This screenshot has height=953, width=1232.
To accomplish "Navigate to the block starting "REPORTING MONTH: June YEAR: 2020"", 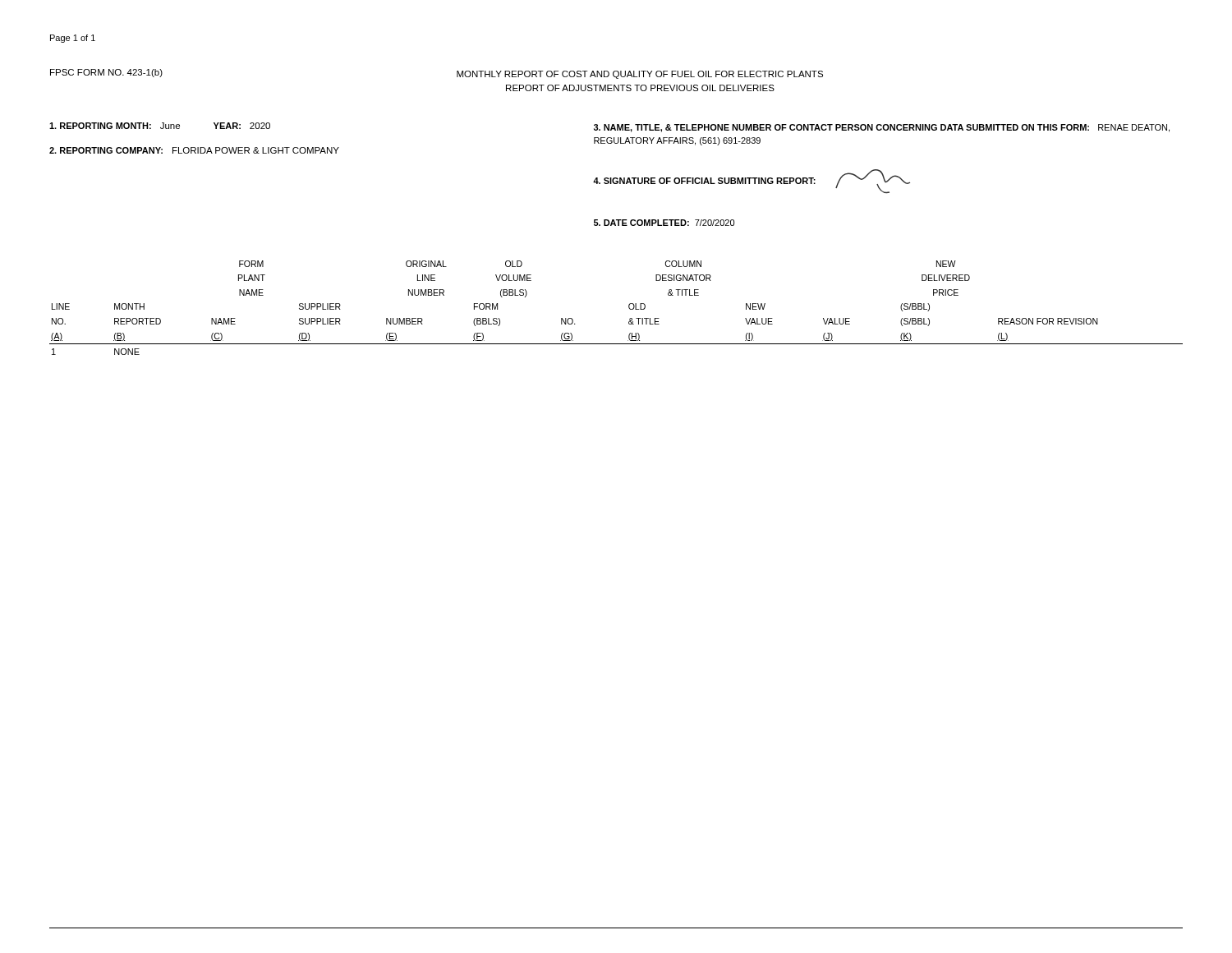I will click(x=160, y=125).
